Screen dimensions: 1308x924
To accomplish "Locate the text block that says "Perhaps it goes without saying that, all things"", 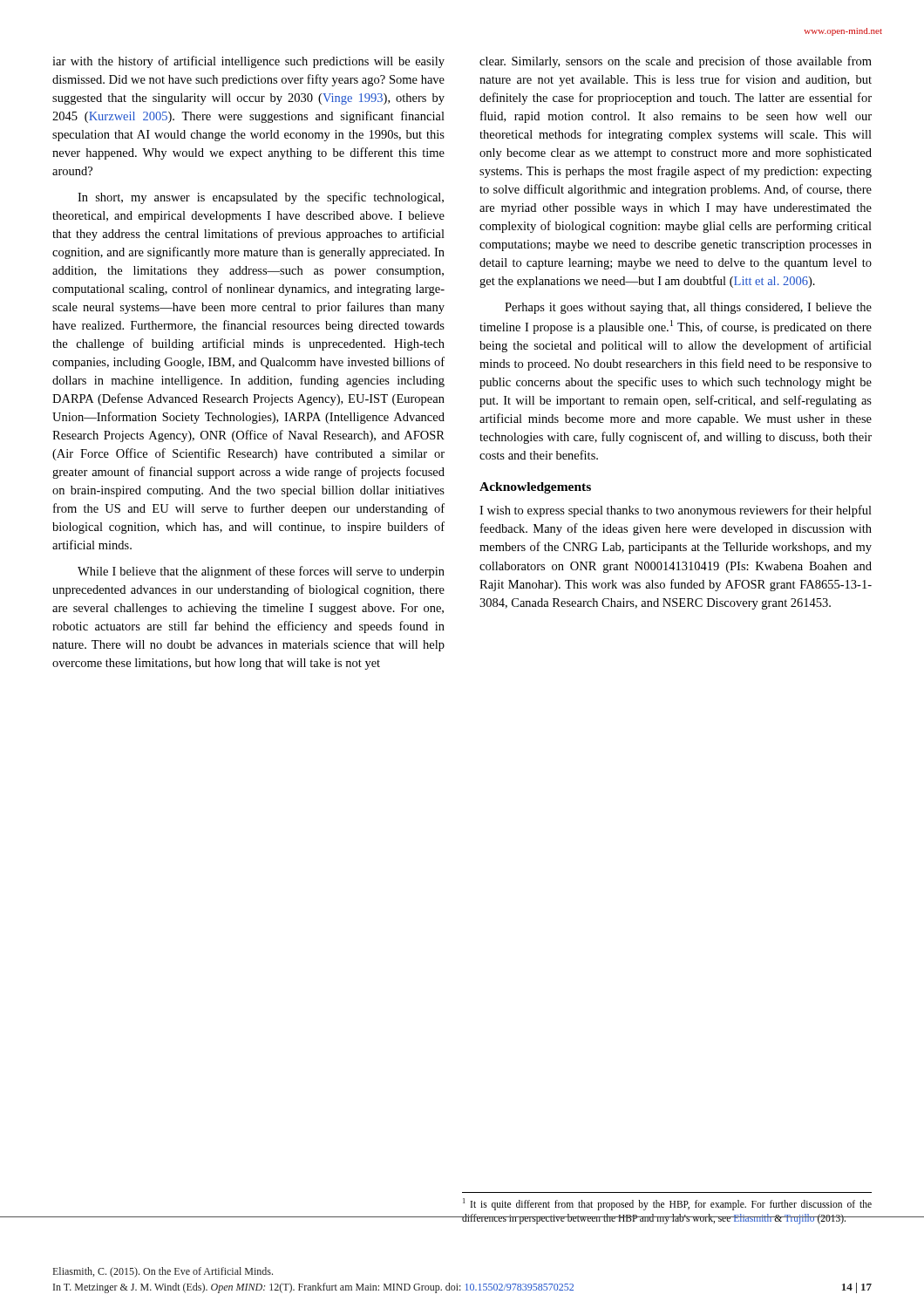I will [x=676, y=381].
